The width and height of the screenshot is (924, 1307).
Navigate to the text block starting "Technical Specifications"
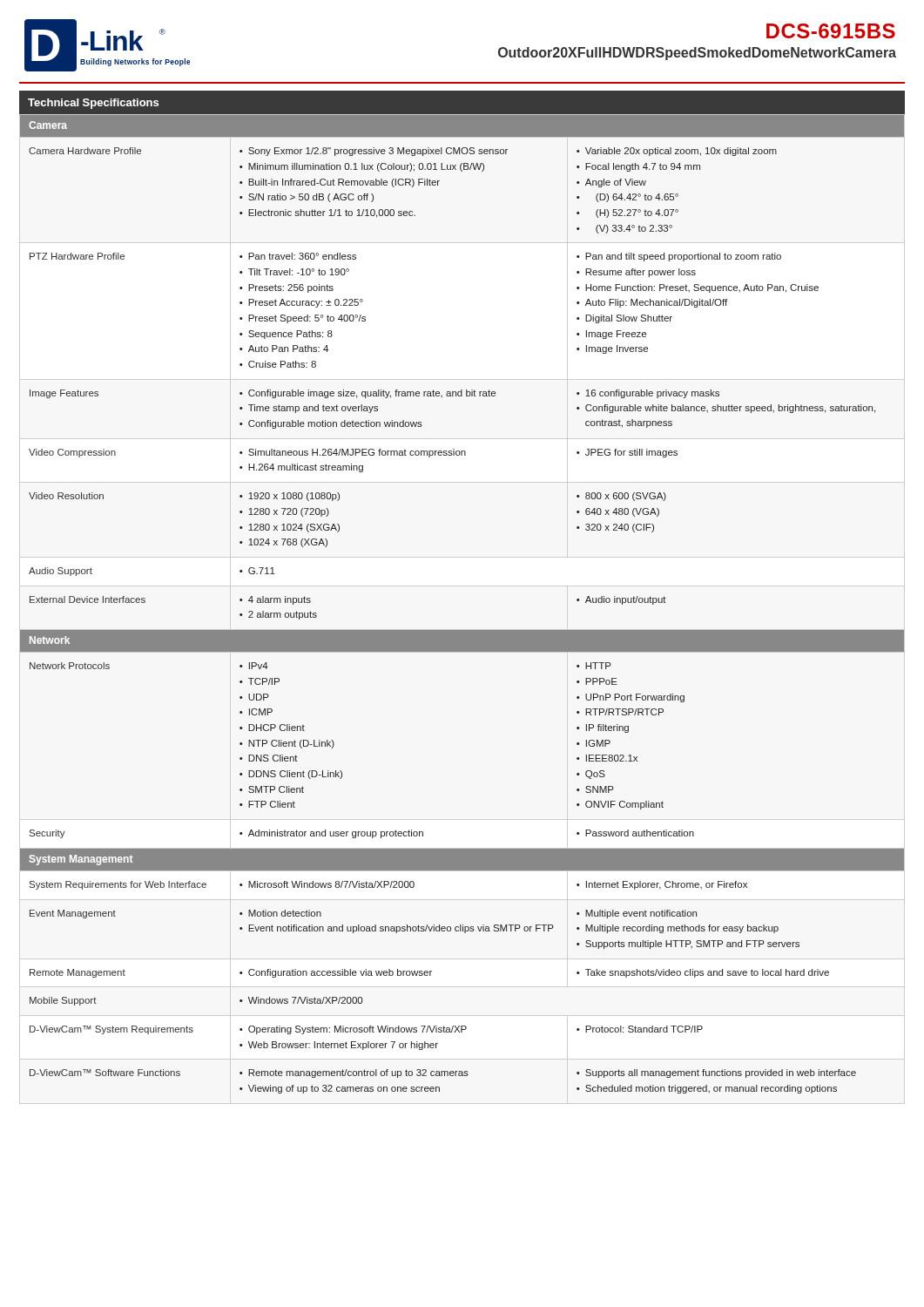tap(94, 102)
